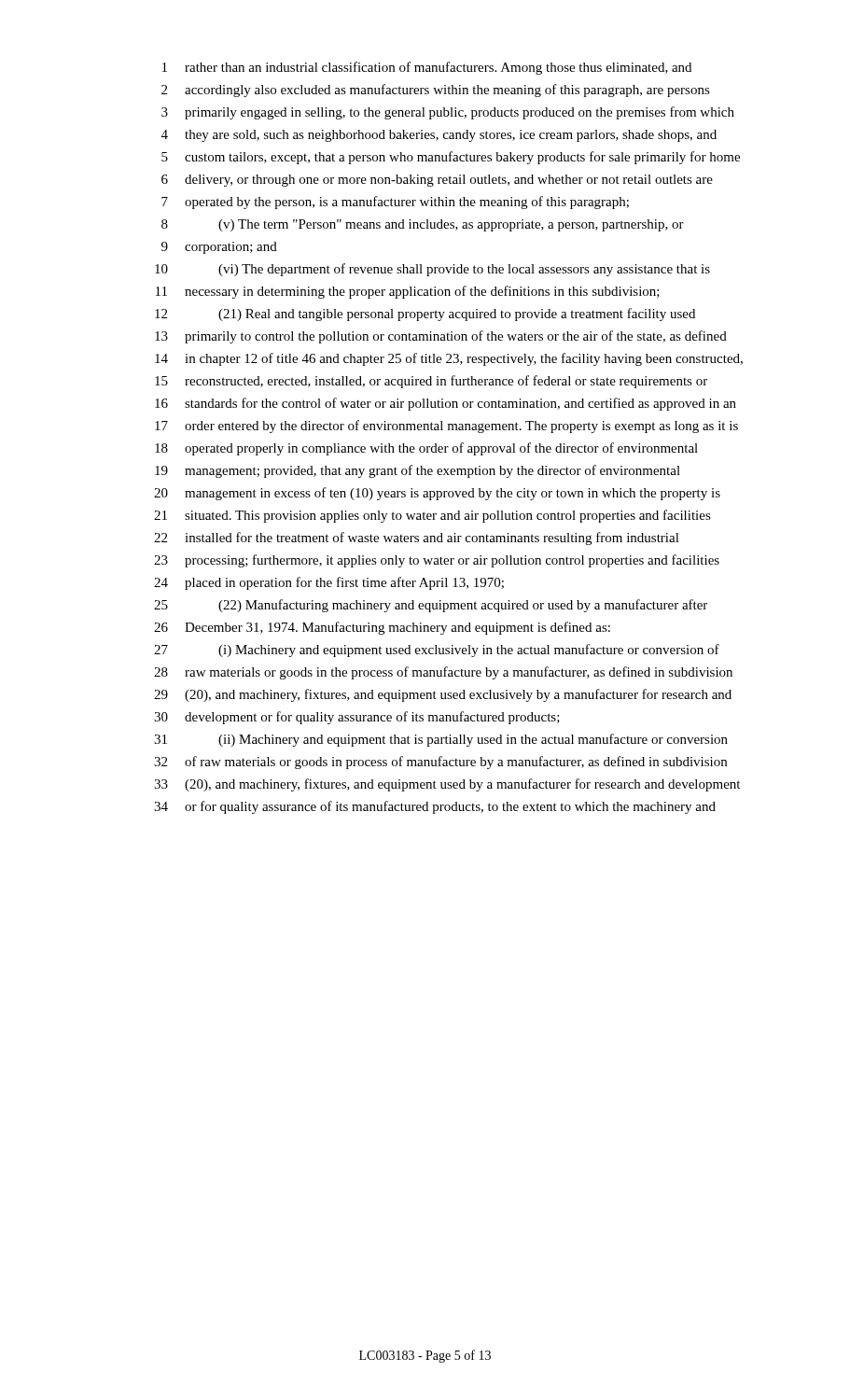
Task: Find the text starting "2 accordingly also"
Action: click(x=446, y=90)
